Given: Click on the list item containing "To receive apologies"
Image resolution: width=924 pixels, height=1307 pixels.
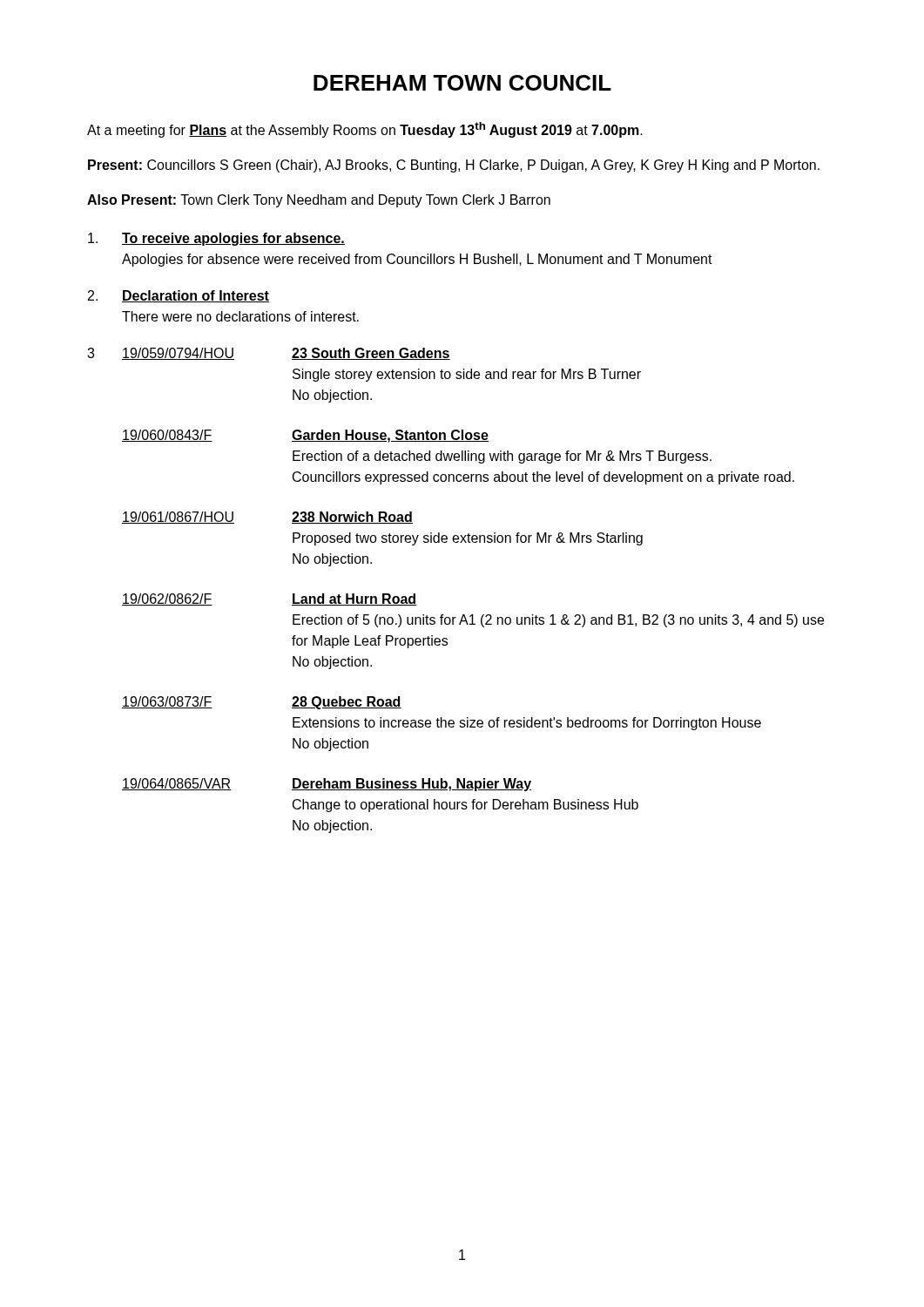Looking at the screenshot, I should pos(462,250).
